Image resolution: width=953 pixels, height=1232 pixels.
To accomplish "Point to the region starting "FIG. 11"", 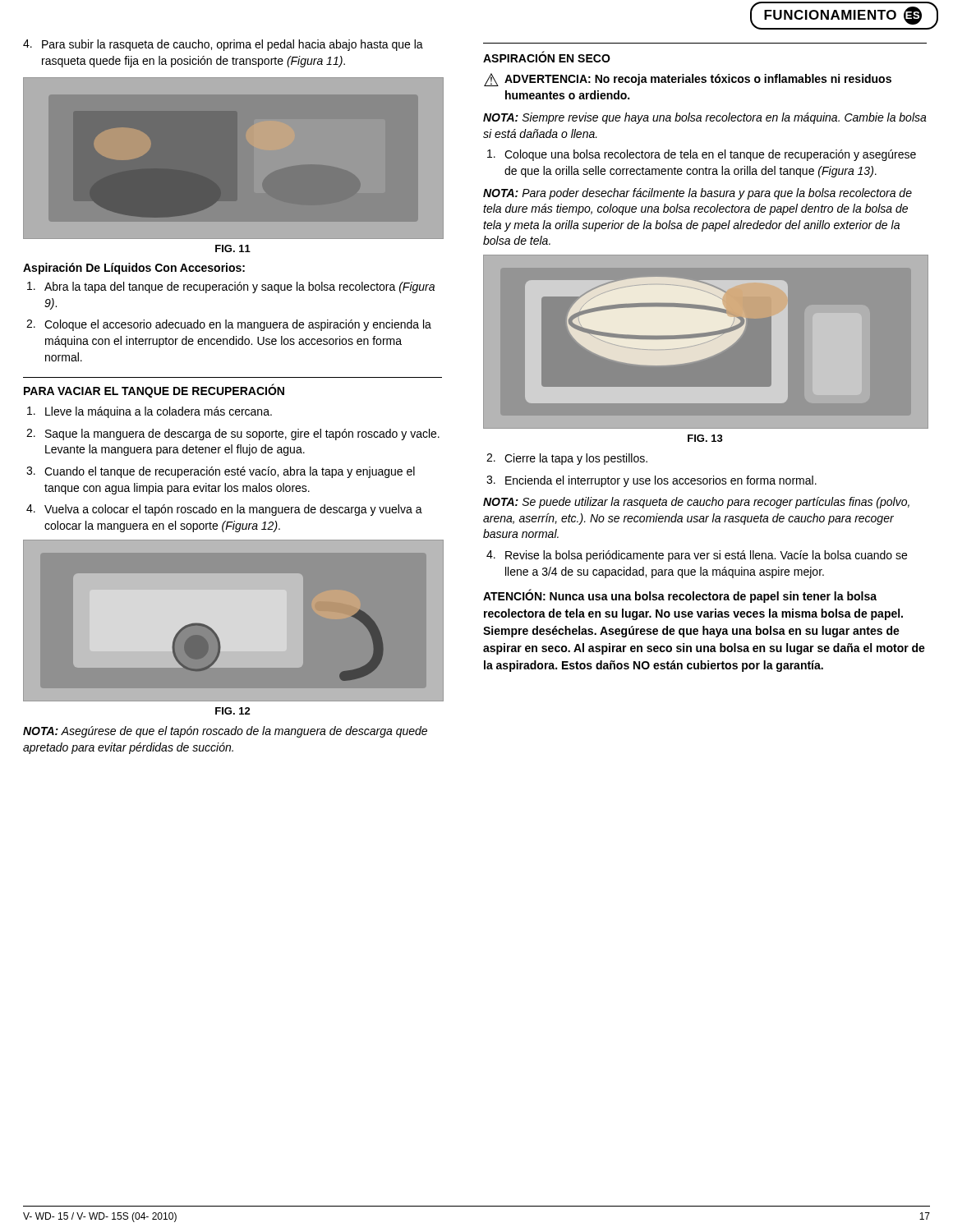I will [232, 249].
